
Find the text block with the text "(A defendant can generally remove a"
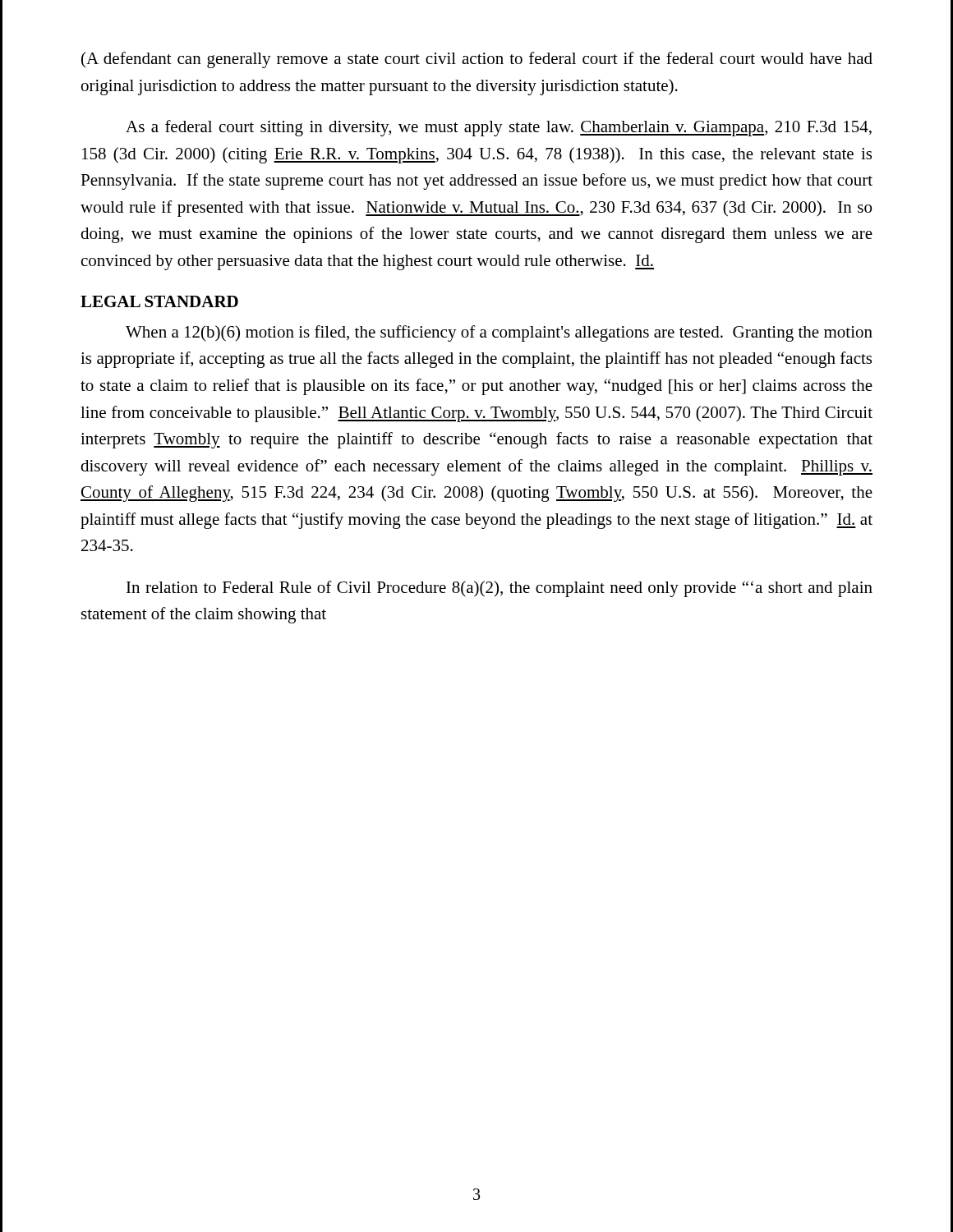(476, 72)
